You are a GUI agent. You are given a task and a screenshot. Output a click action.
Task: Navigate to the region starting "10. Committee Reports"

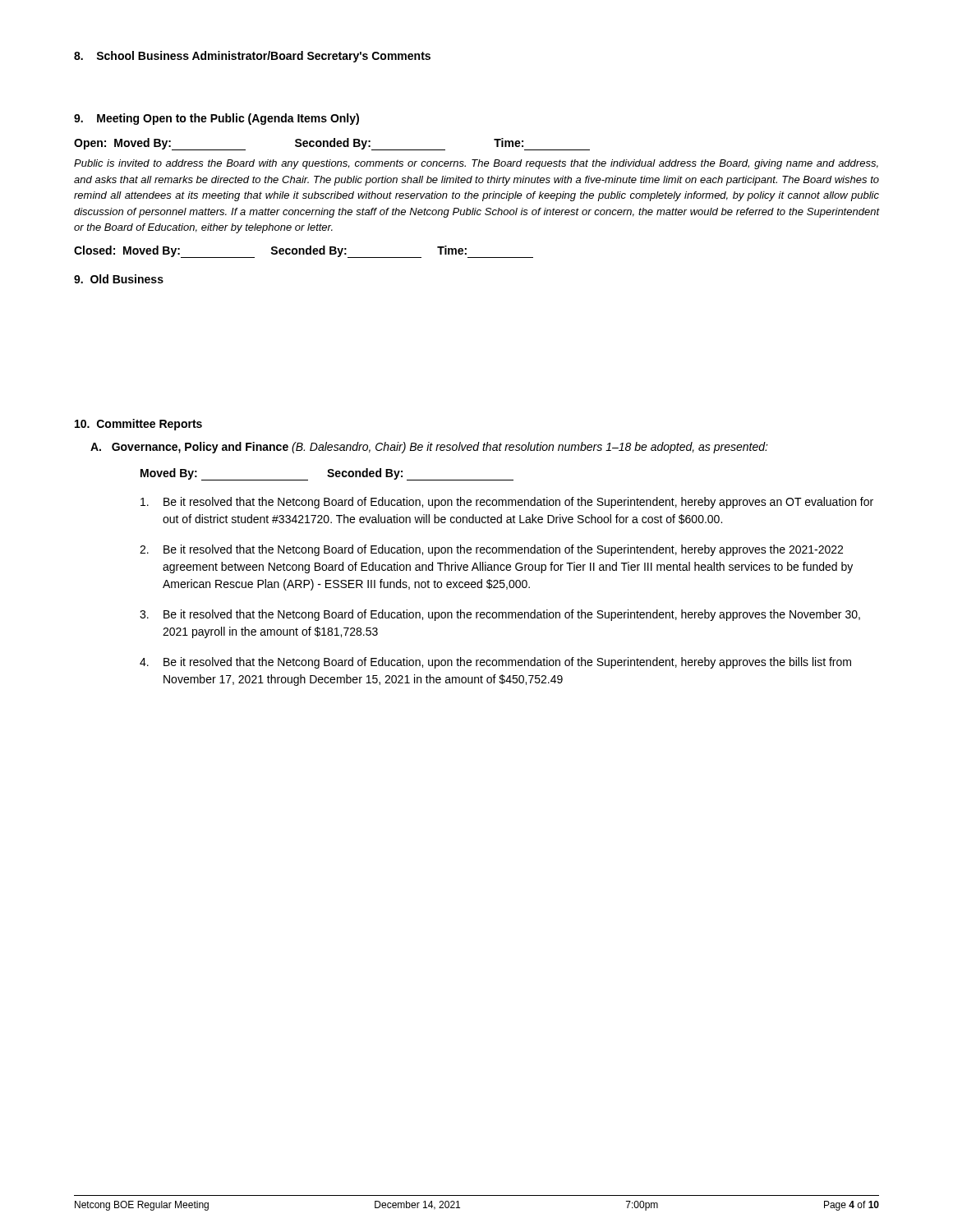(138, 423)
